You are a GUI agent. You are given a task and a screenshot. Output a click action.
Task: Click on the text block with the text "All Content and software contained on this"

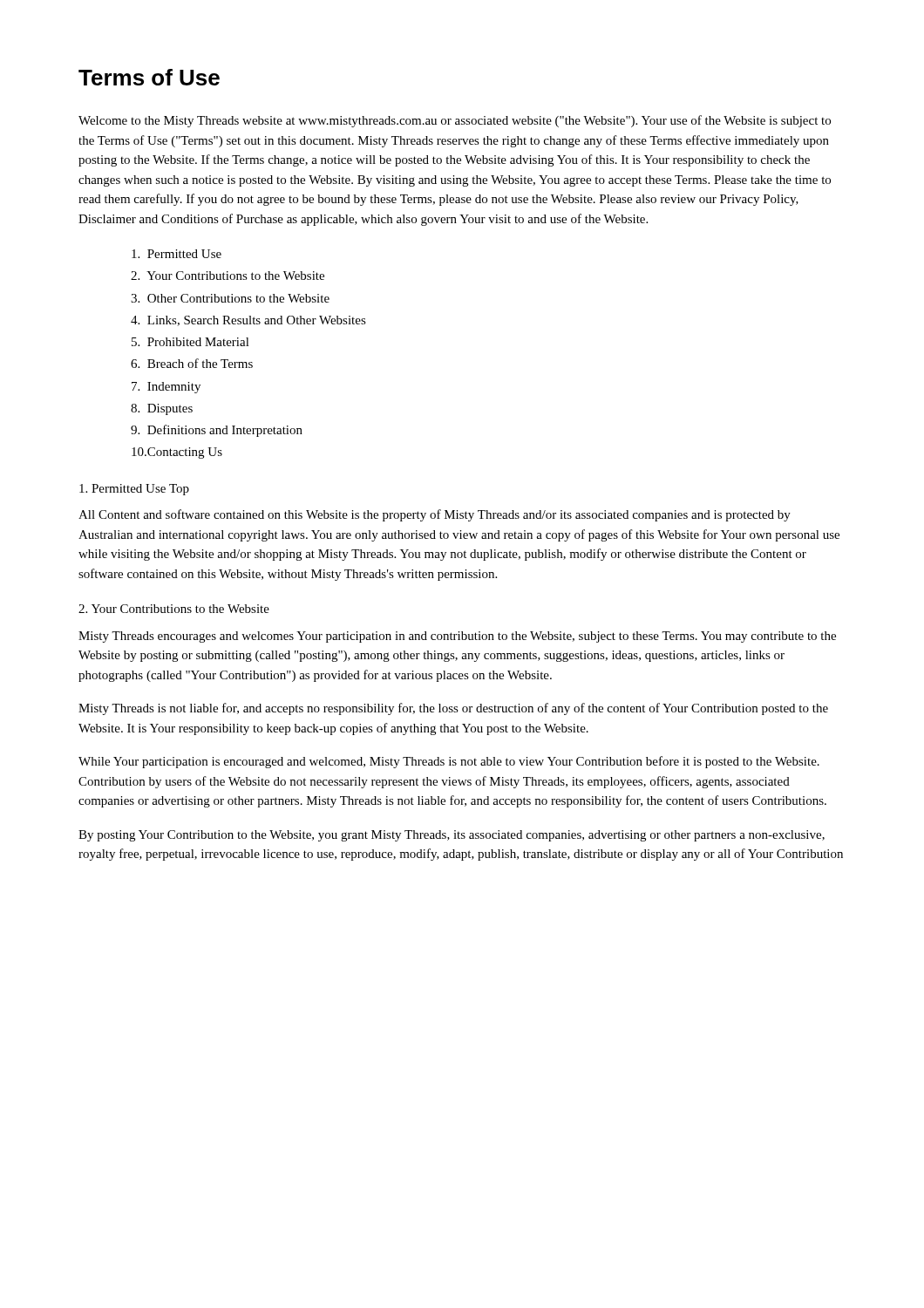coord(459,544)
